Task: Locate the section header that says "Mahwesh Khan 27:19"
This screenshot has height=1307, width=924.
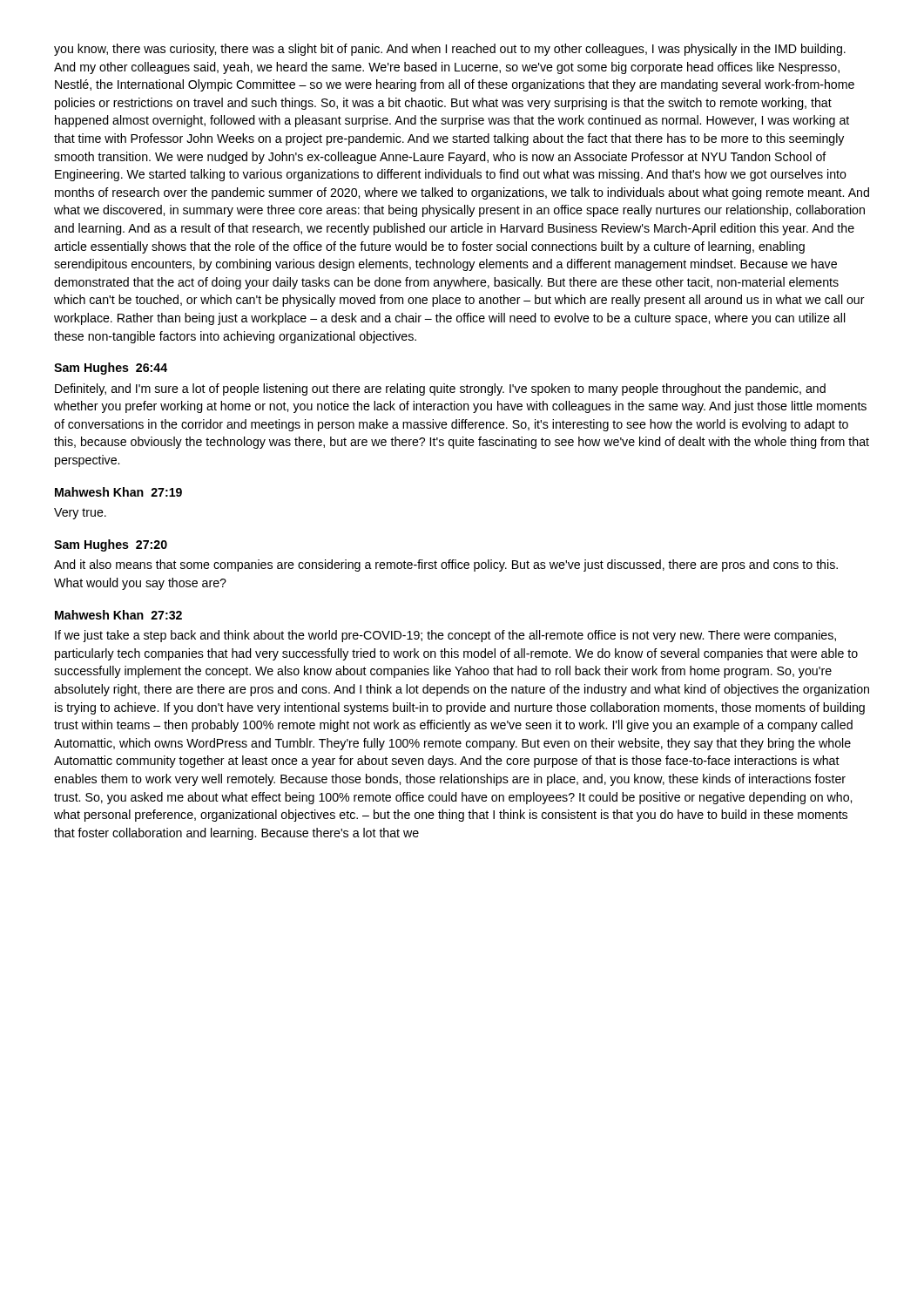Action: tap(118, 492)
